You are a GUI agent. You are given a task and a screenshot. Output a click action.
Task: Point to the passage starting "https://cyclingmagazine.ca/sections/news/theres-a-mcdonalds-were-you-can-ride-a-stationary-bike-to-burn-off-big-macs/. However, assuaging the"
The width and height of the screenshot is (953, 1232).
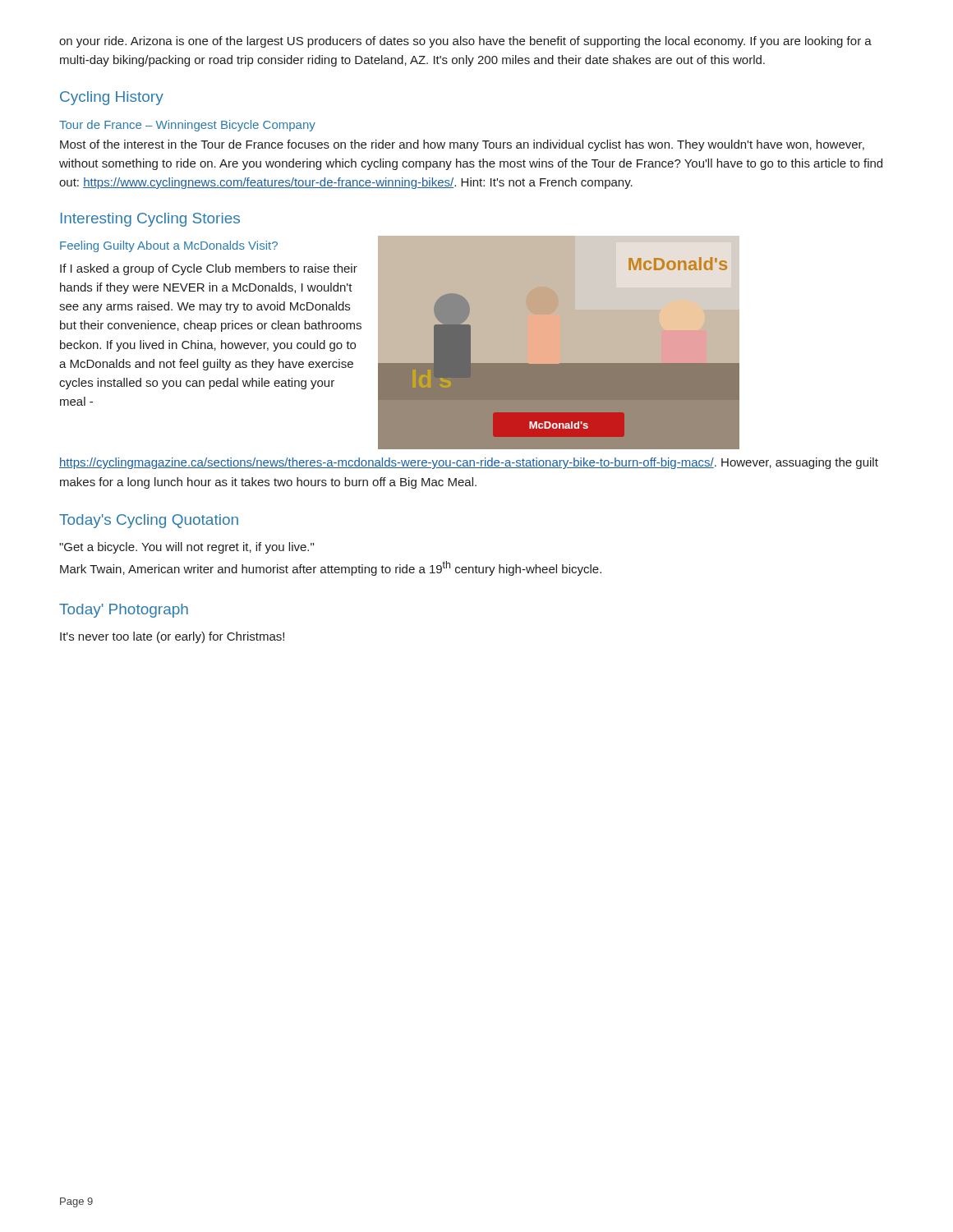[469, 472]
